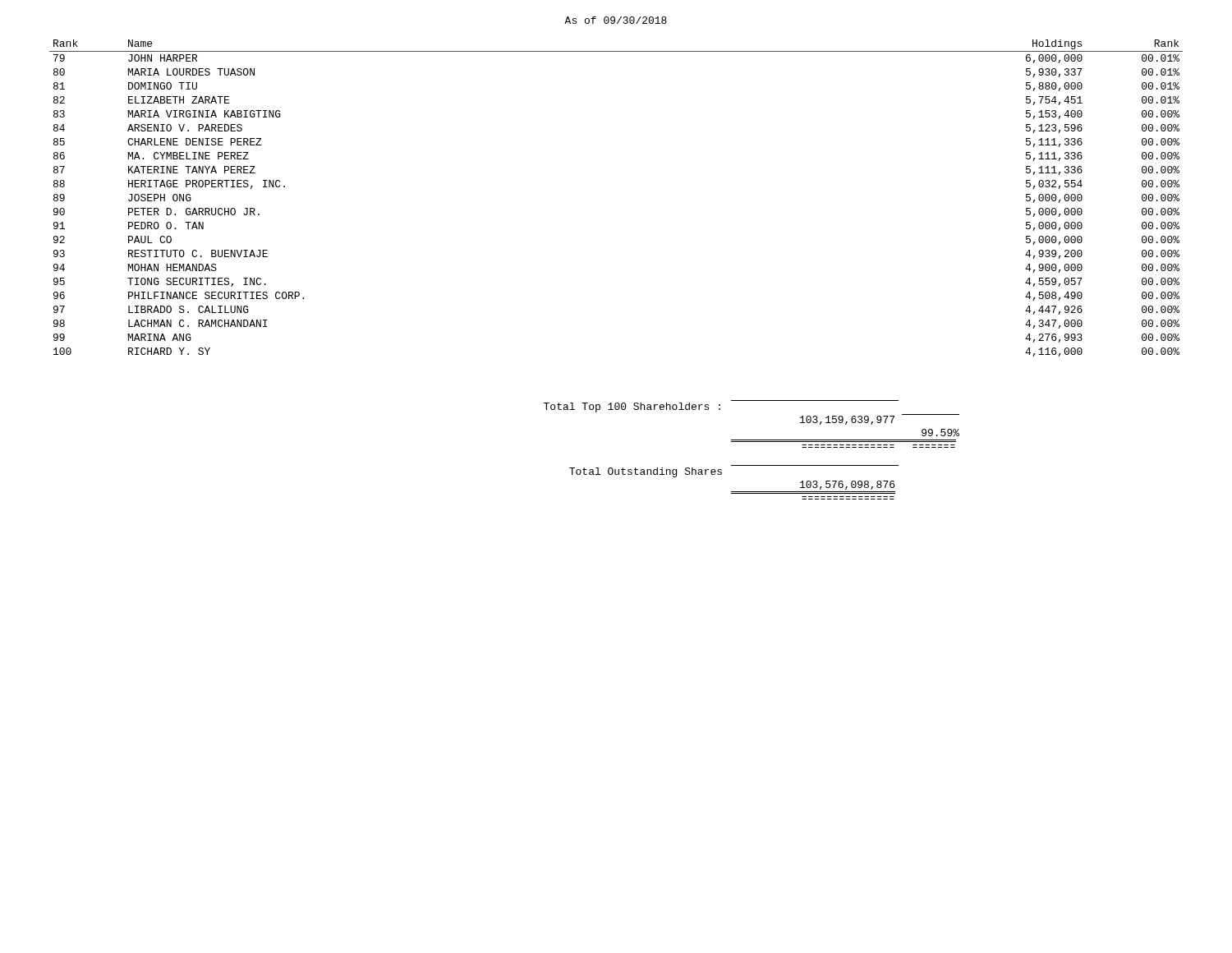This screenshot has width=1232, height=953.
Task: Locate the table with the text "DOMINGO TIU"
Action: coord(616,198)
